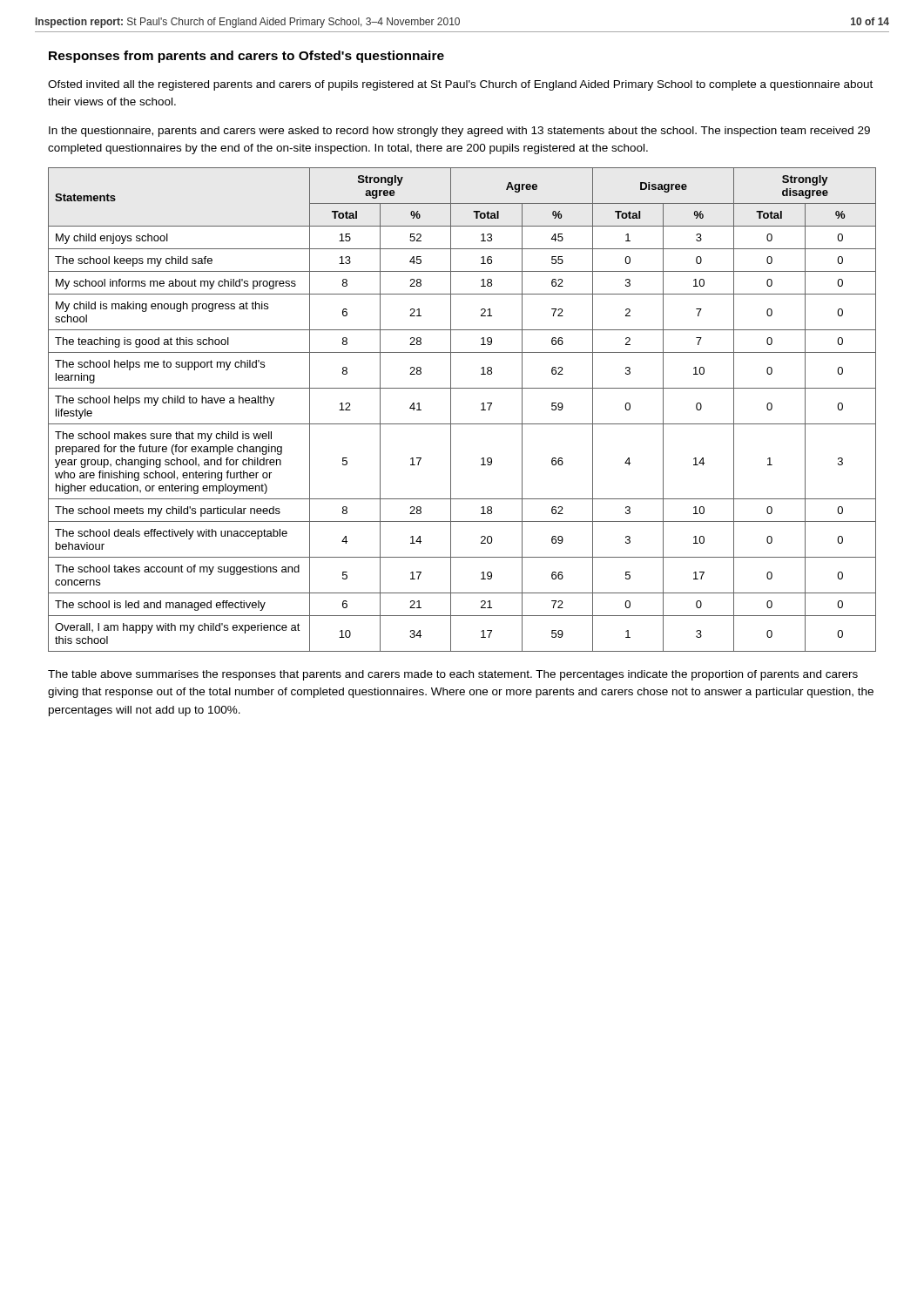Select the element starting "Responses from parents and carers to Ofsted's"

[x=246, y=55]
